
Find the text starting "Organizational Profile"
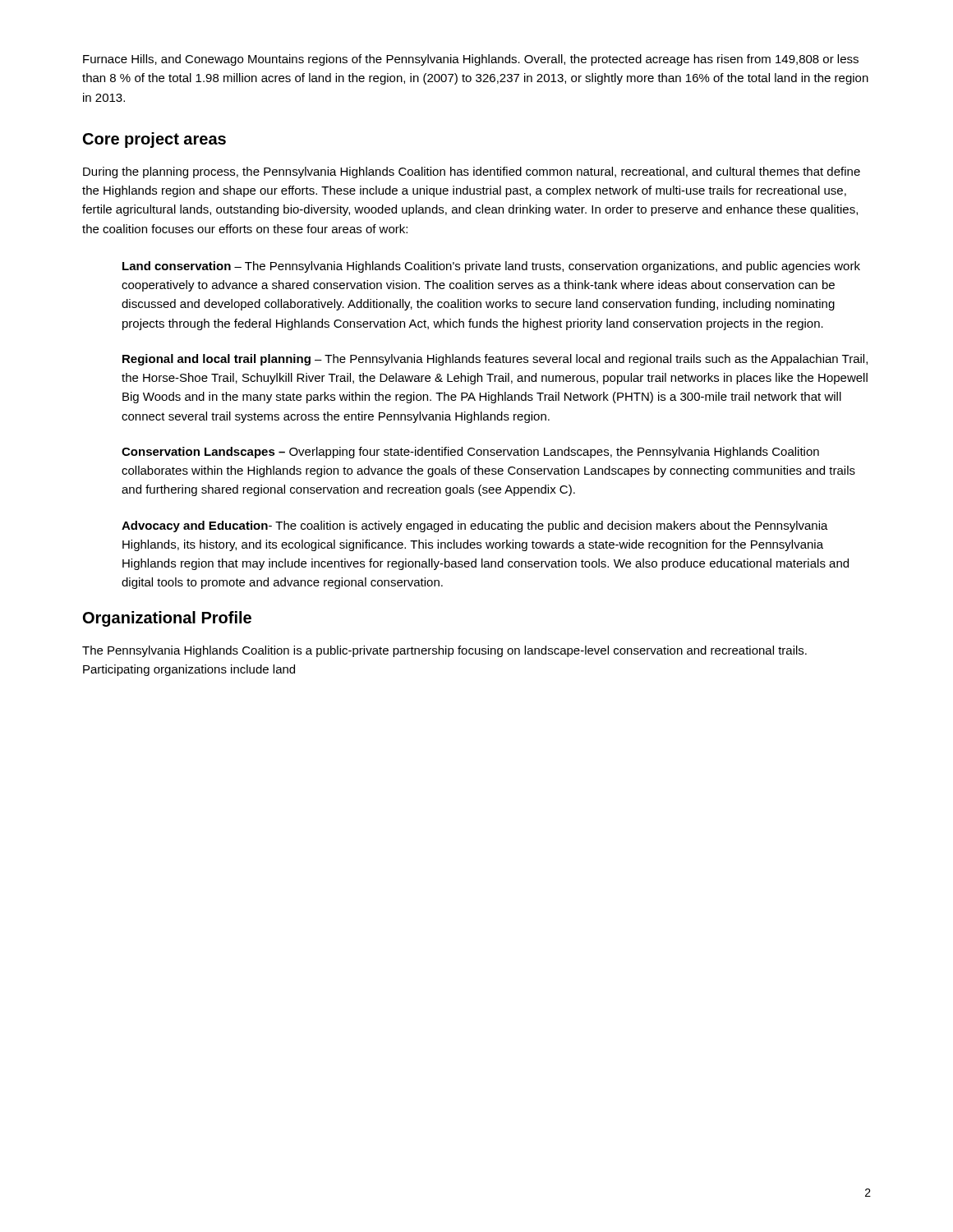tap(167, 617)
